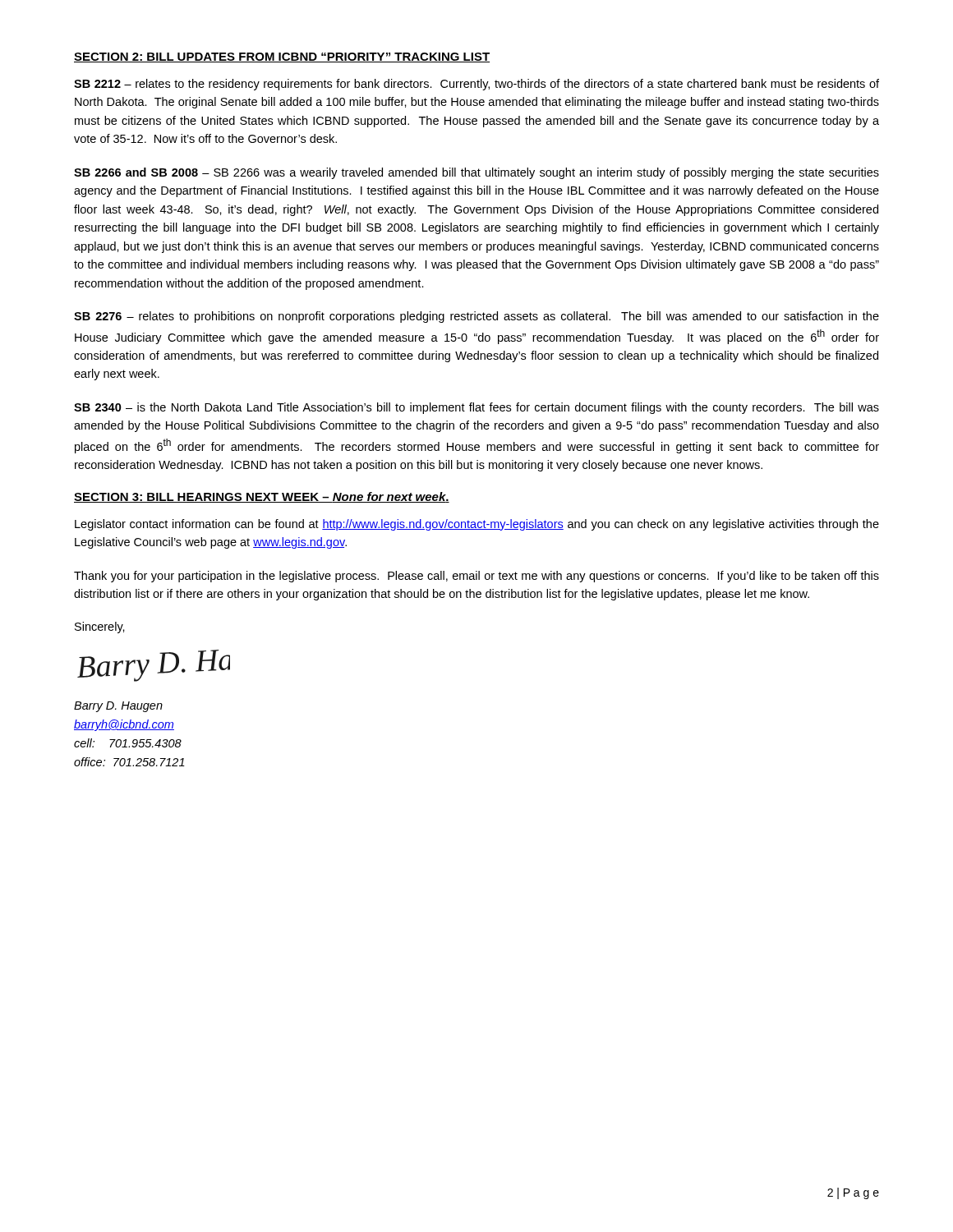The width and height of the screenshot is (953, 1232).
Task: Locate the element starting "Thank you for your participation in the"
Action: point(476,585)
